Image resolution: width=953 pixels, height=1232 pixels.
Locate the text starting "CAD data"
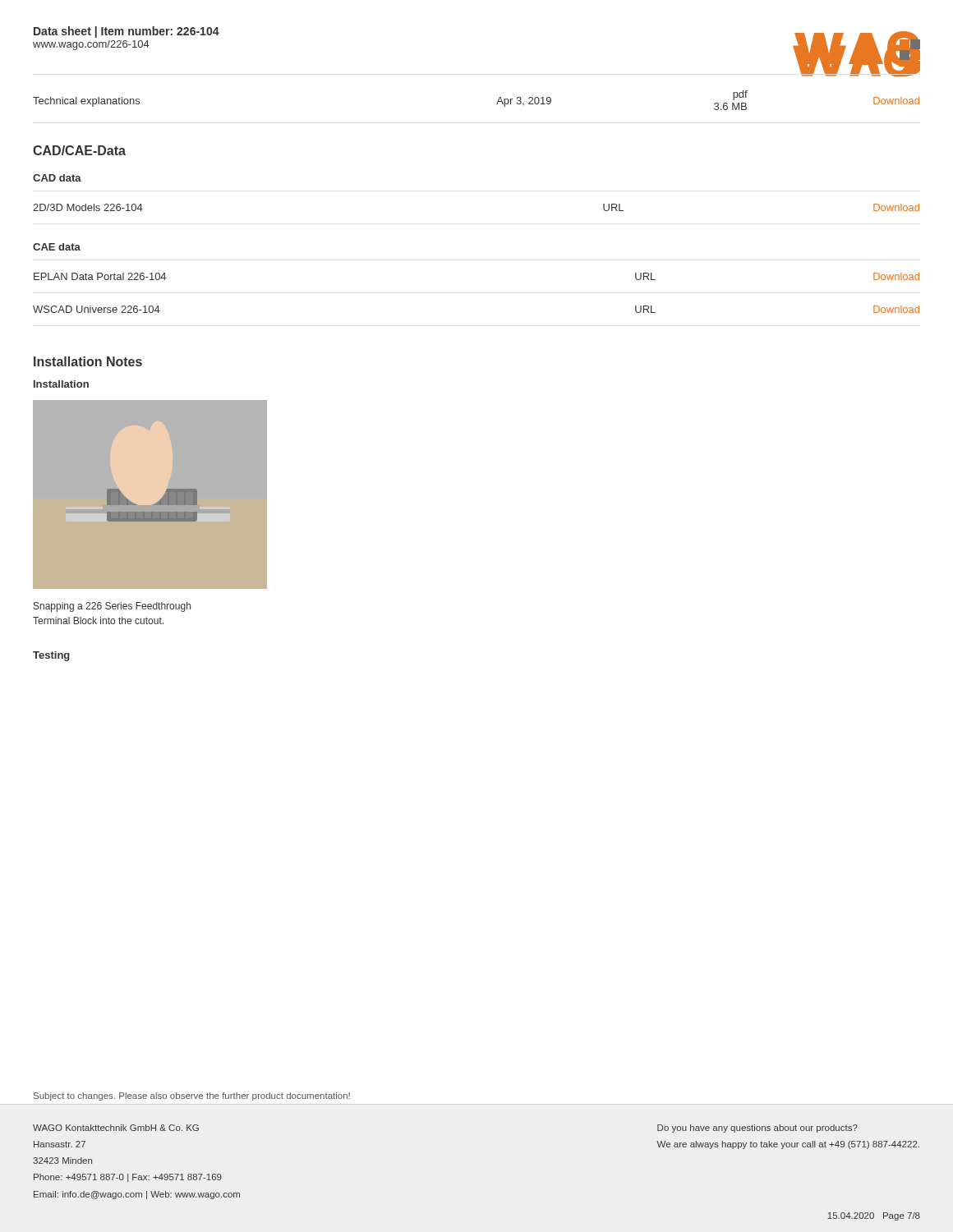(x=57, y=178)
